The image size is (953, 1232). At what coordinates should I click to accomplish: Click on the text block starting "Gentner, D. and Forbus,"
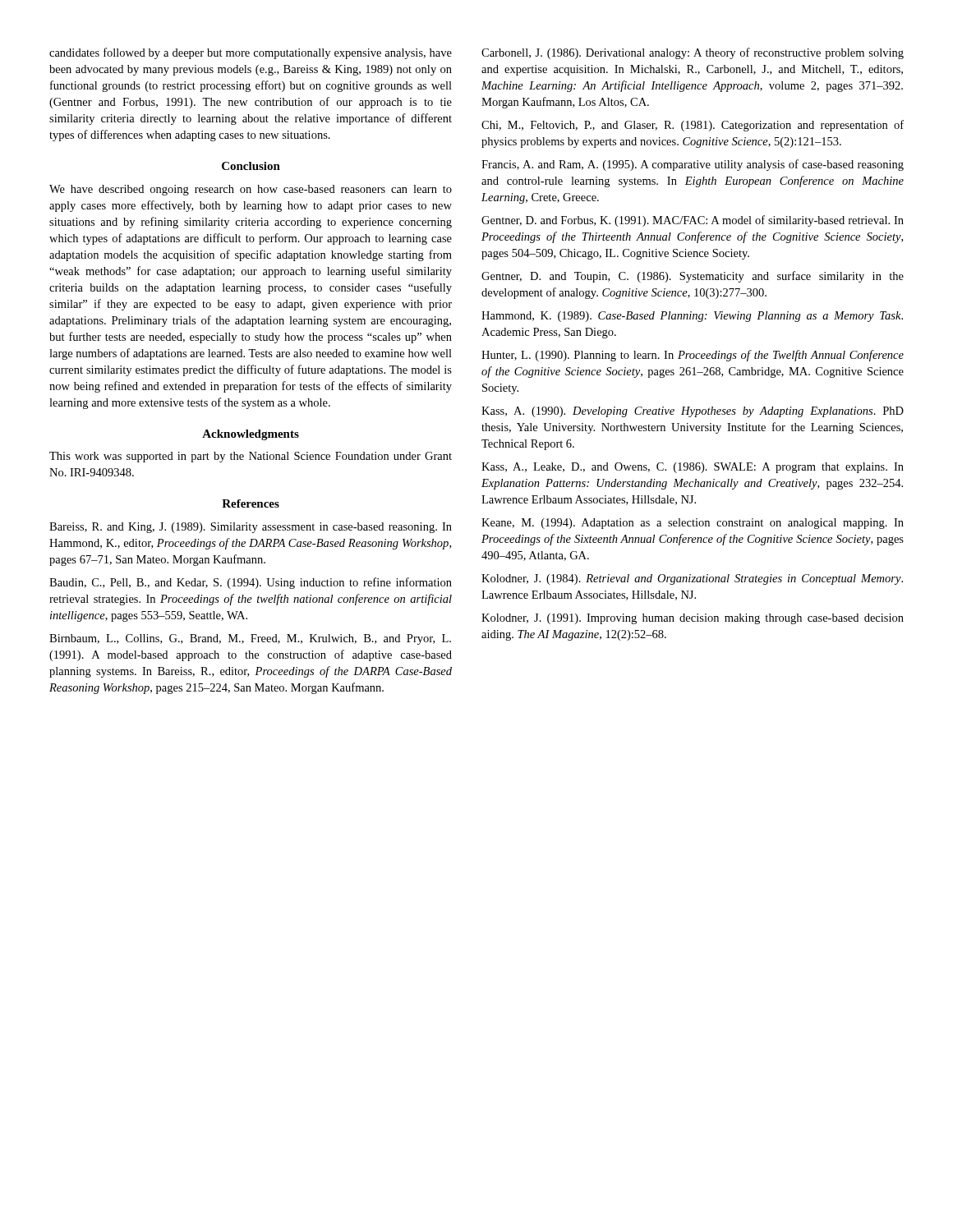(693, 237)
